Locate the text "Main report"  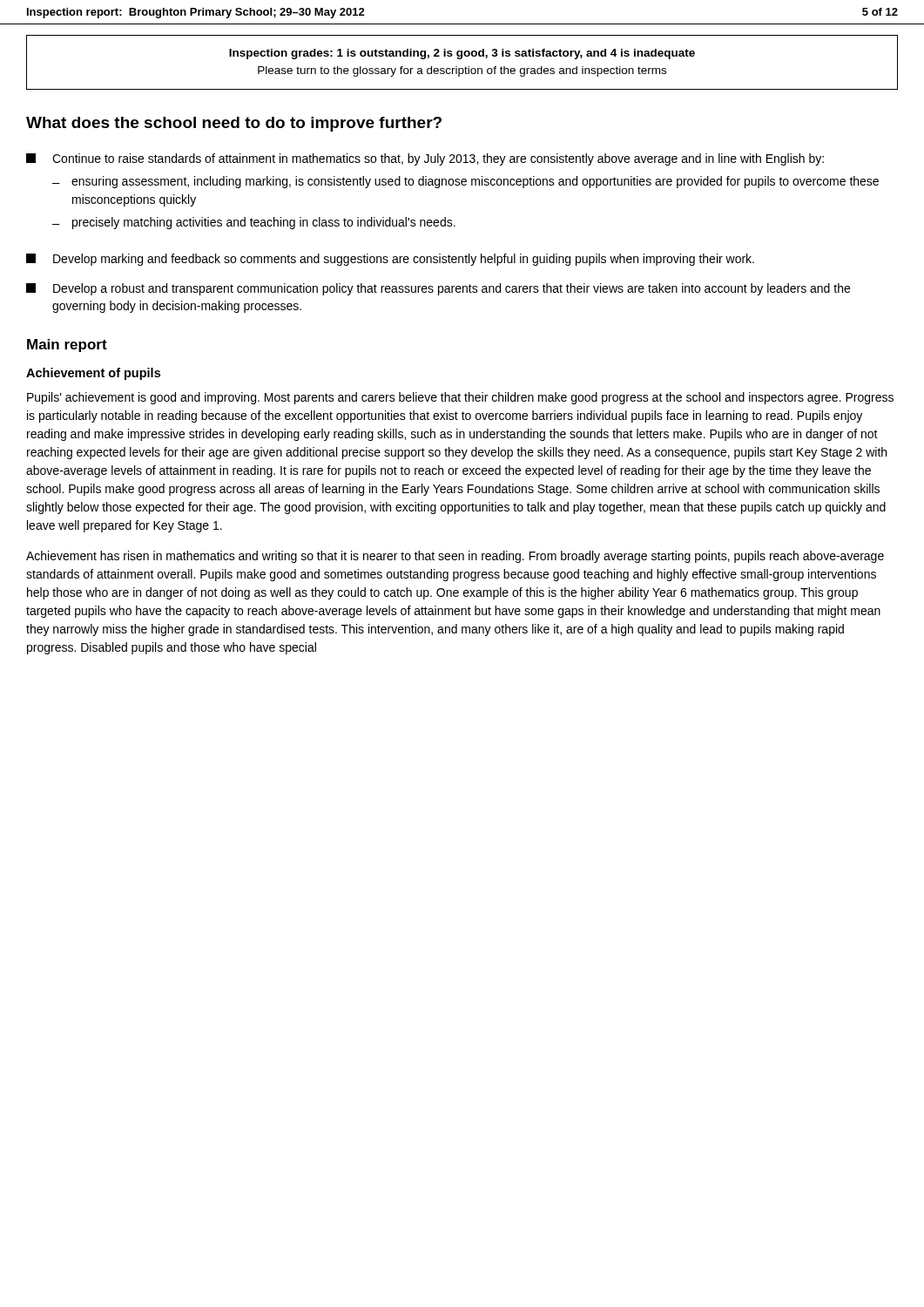[67, 345]
